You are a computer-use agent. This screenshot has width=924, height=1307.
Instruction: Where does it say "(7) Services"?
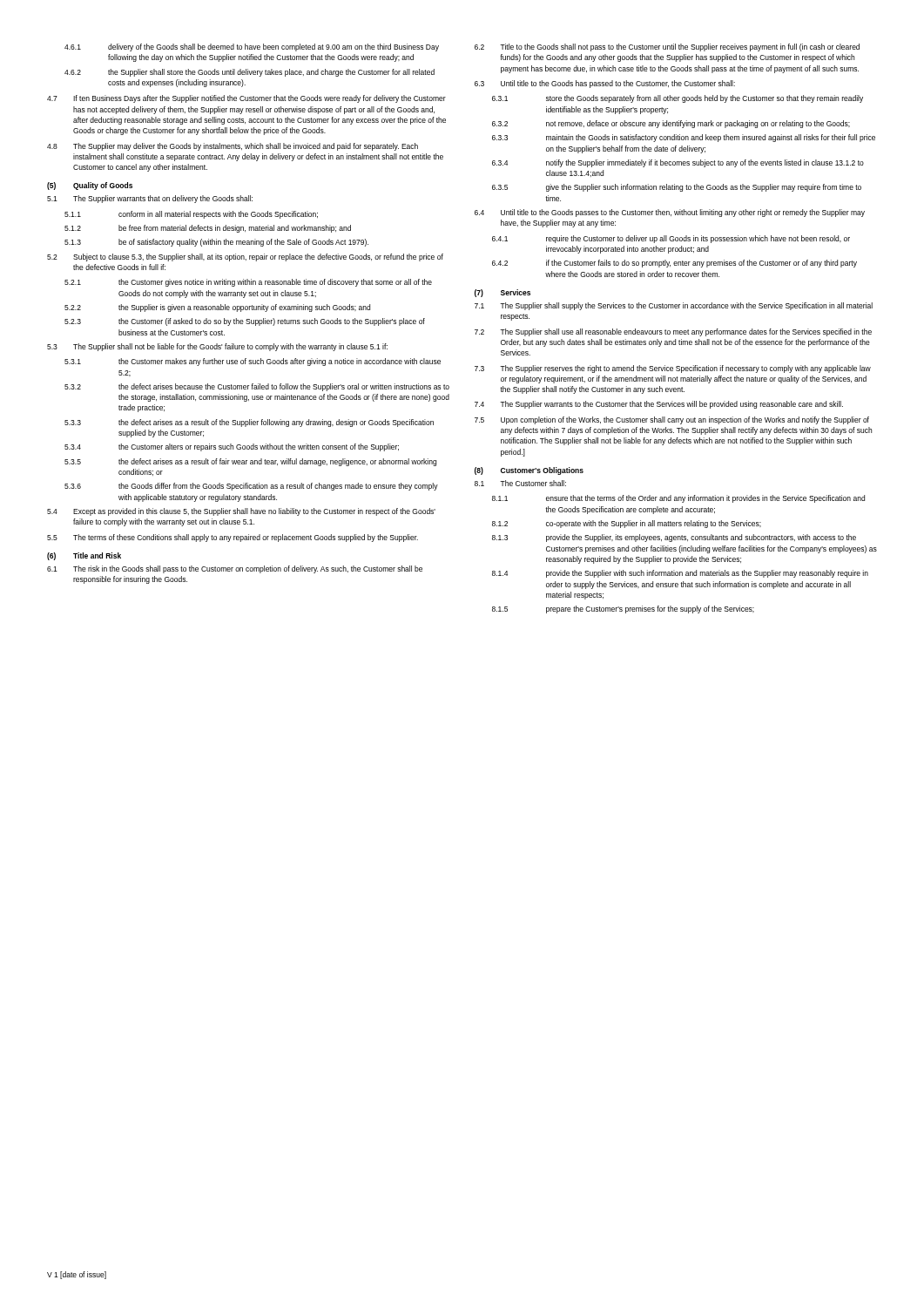[x=502, y=293]
